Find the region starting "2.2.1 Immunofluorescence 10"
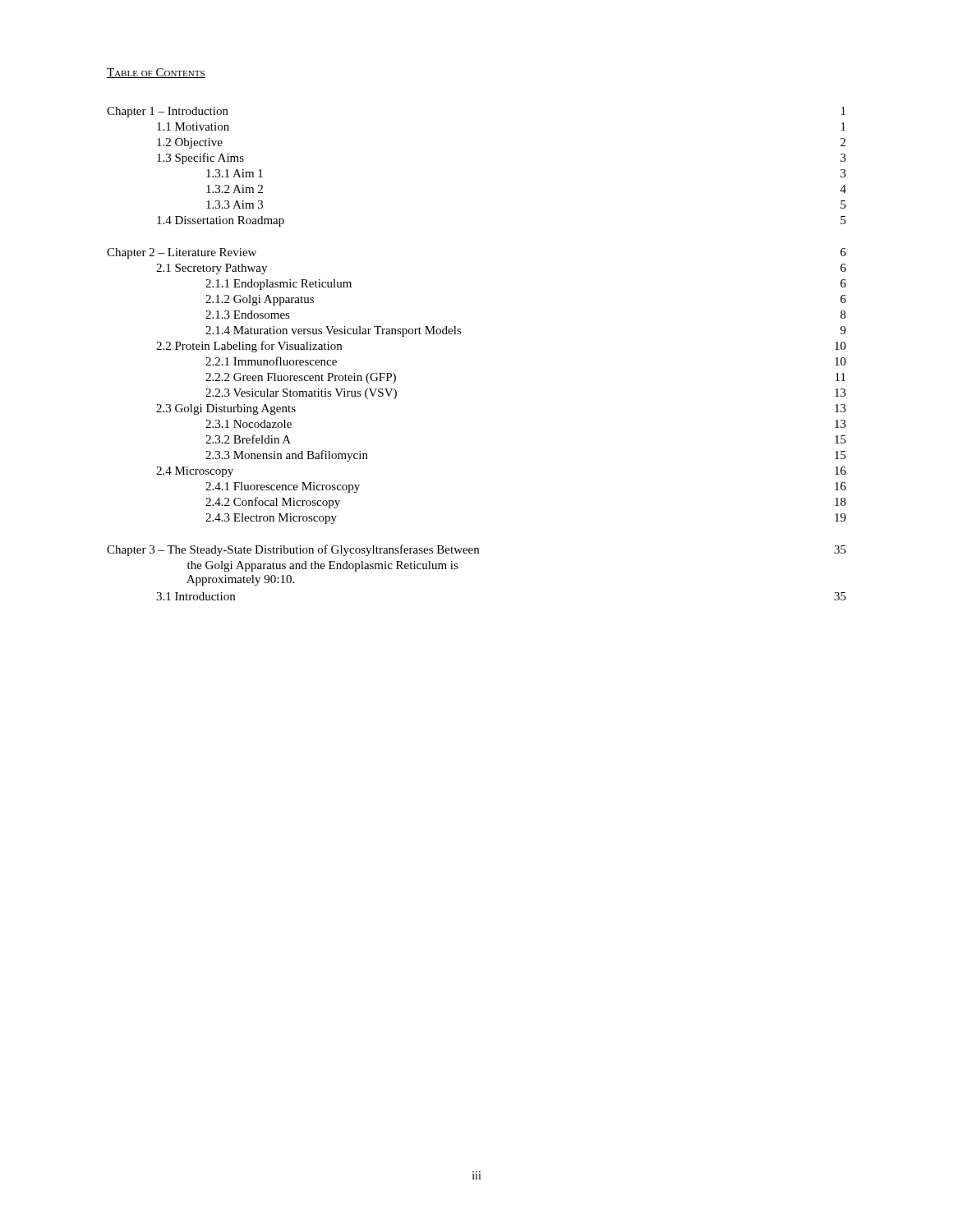 coord(269,362)
